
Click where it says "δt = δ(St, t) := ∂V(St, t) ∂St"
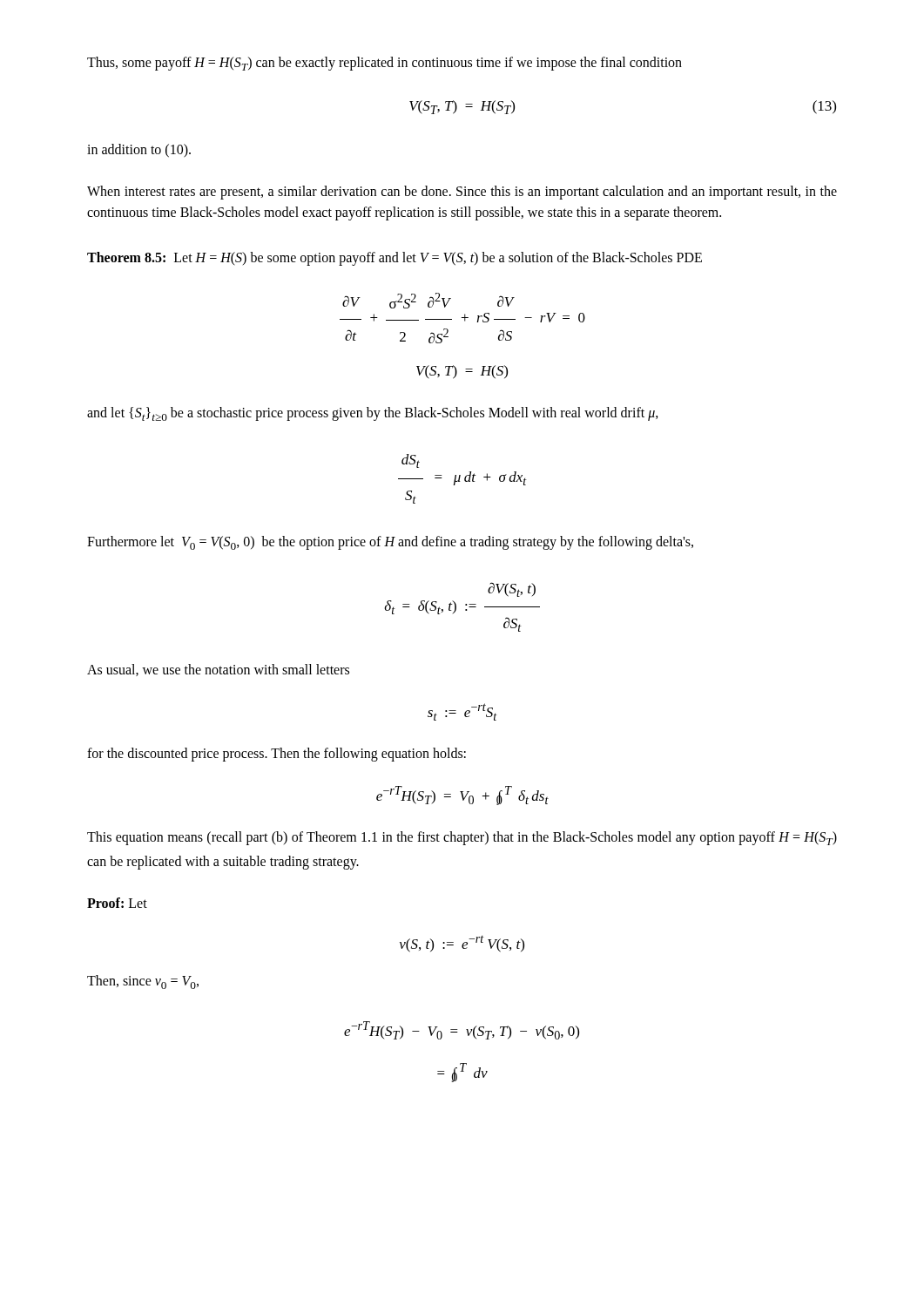(x=462, y=607)
